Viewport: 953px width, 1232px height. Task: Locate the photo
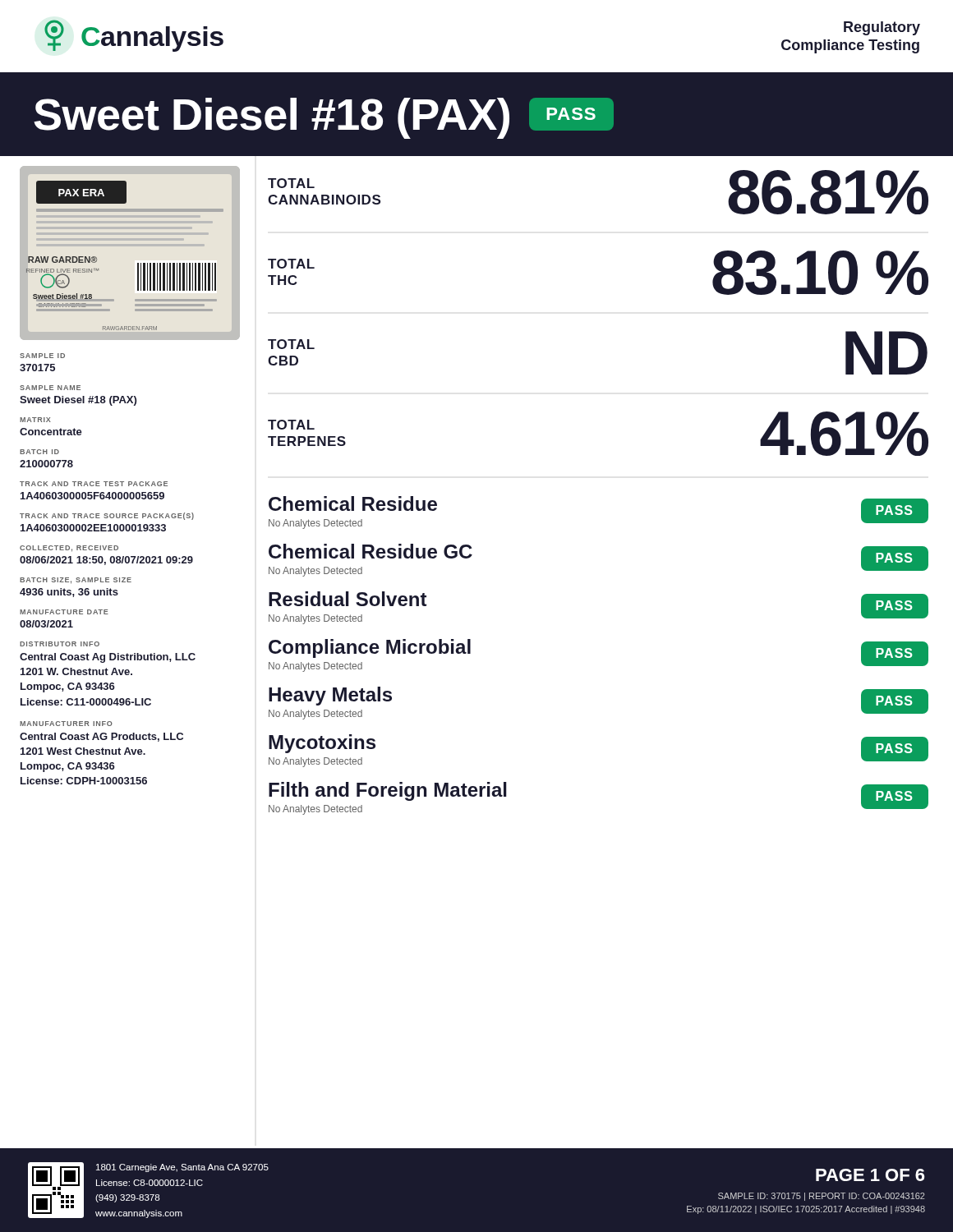[x=130, y=253]
